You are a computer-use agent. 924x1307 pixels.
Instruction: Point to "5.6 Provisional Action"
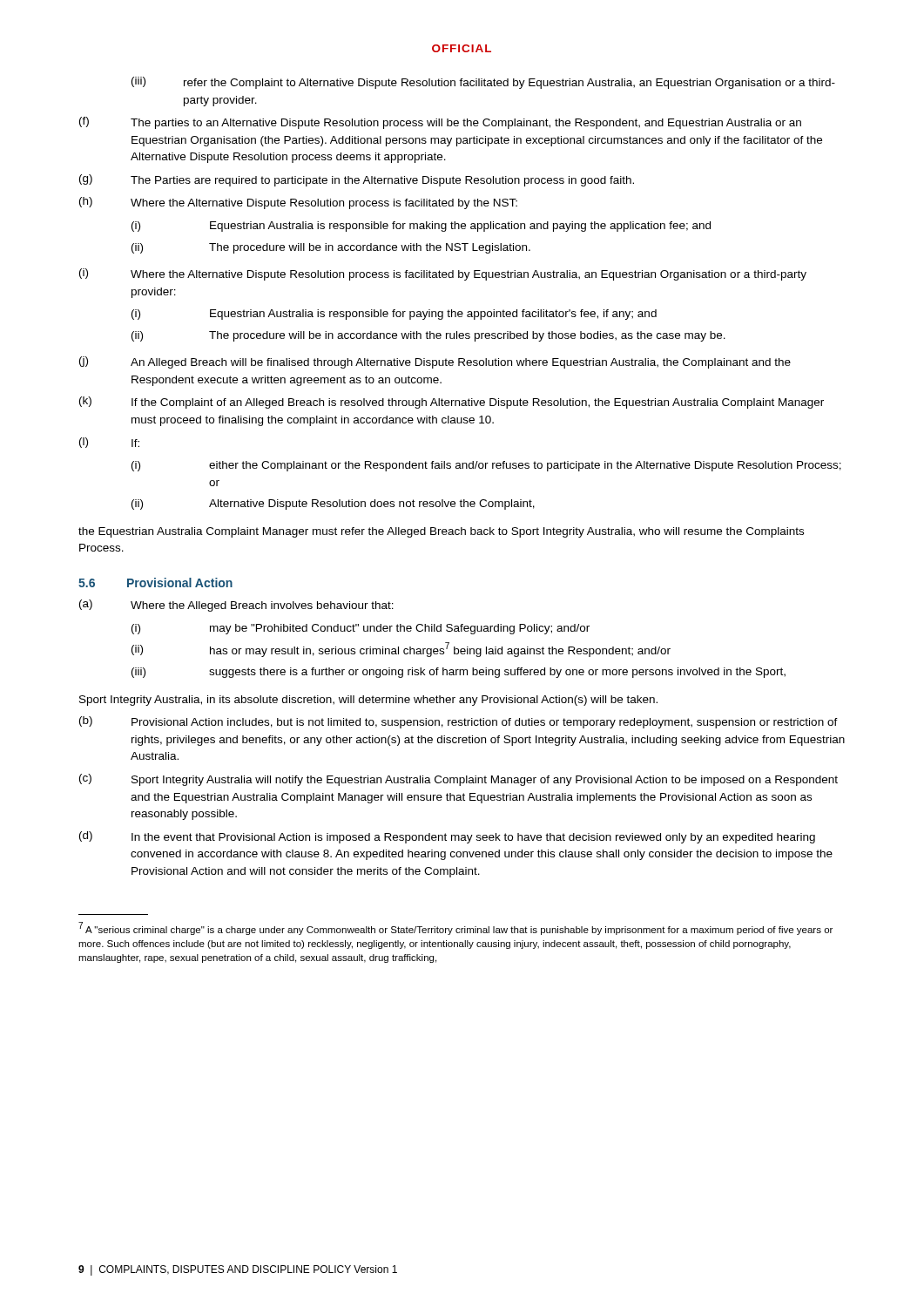coord(156,583)
